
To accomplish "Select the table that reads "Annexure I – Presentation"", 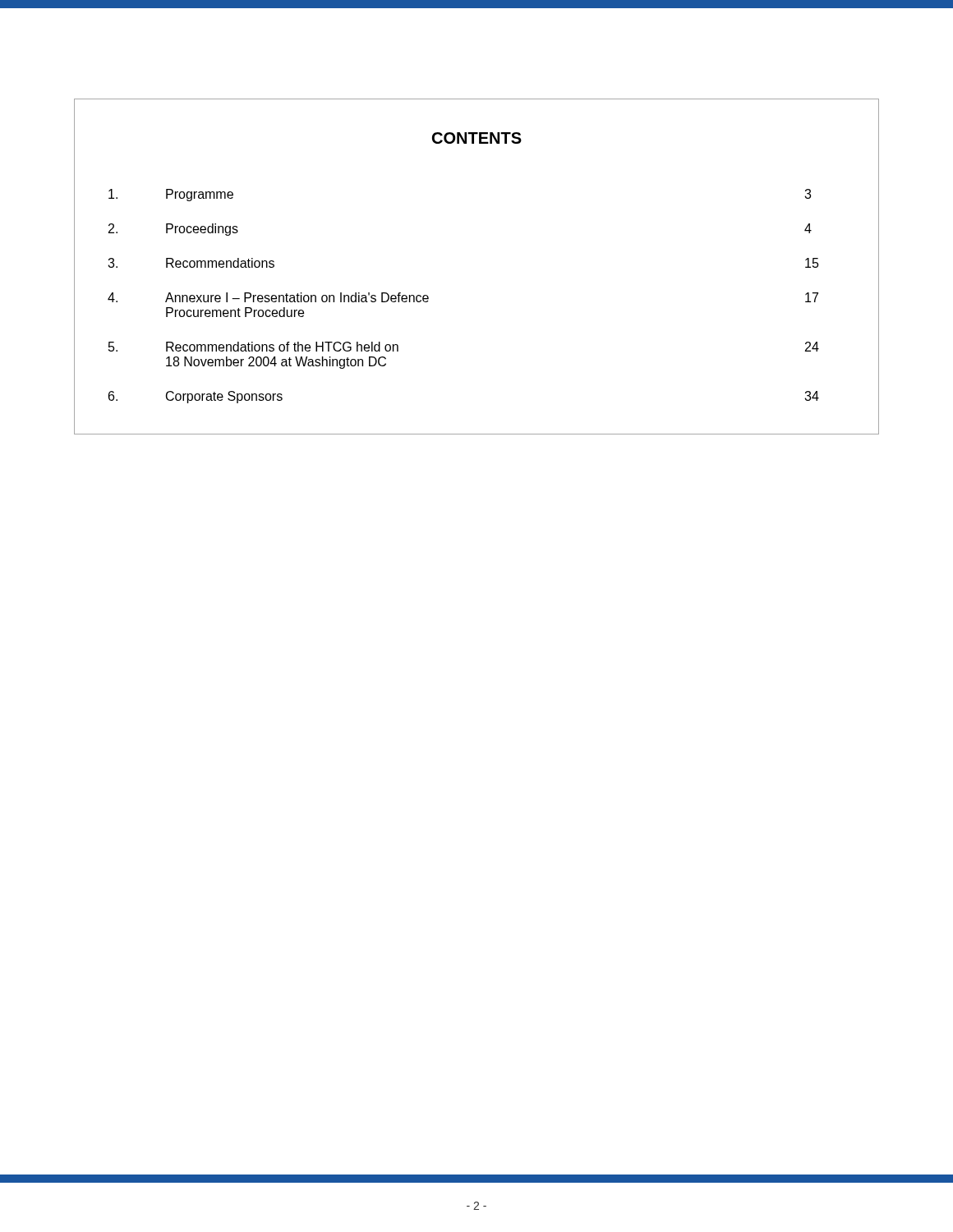I will [476, 267].
